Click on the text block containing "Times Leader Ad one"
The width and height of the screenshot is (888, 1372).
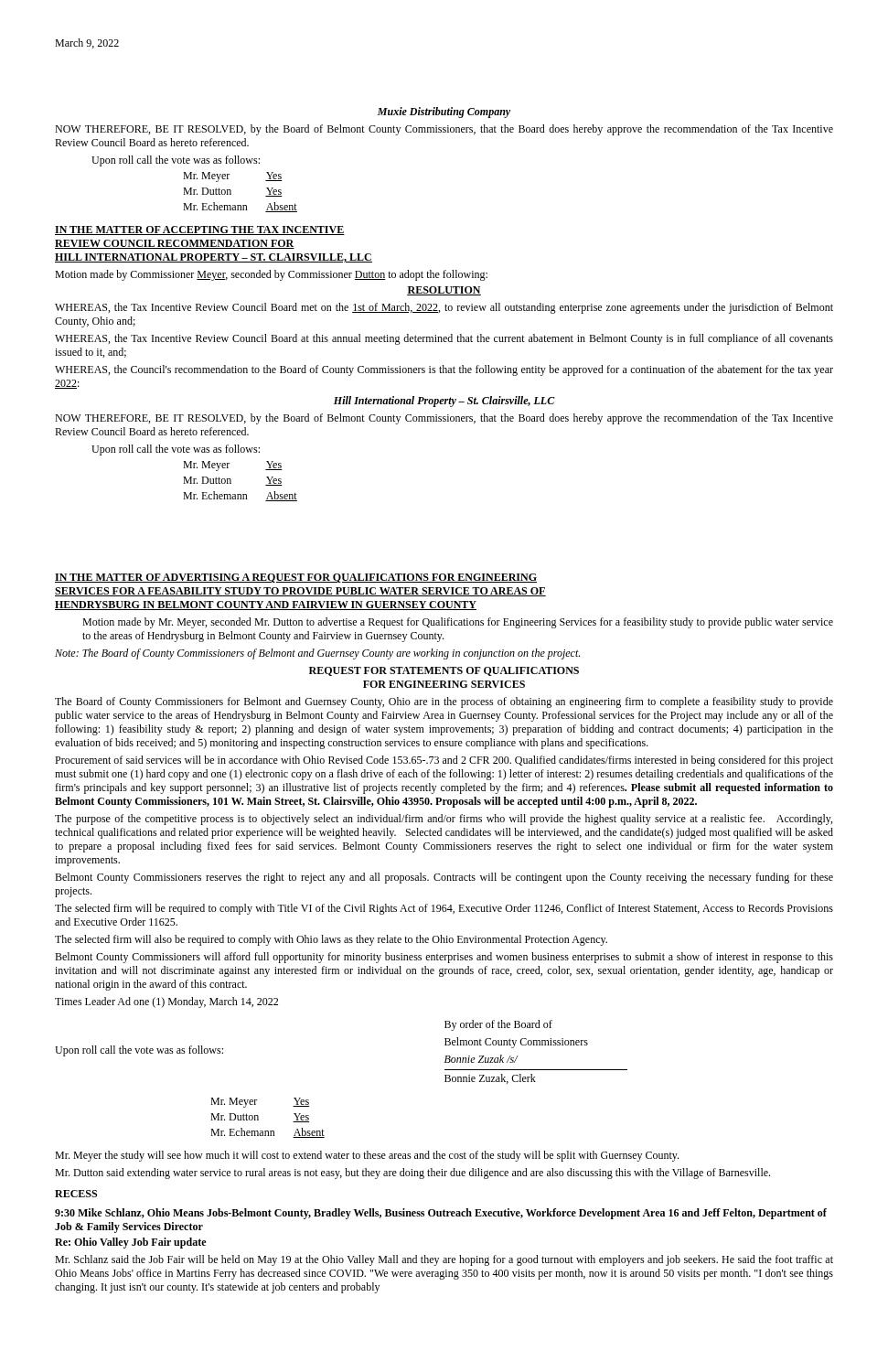167,1002
